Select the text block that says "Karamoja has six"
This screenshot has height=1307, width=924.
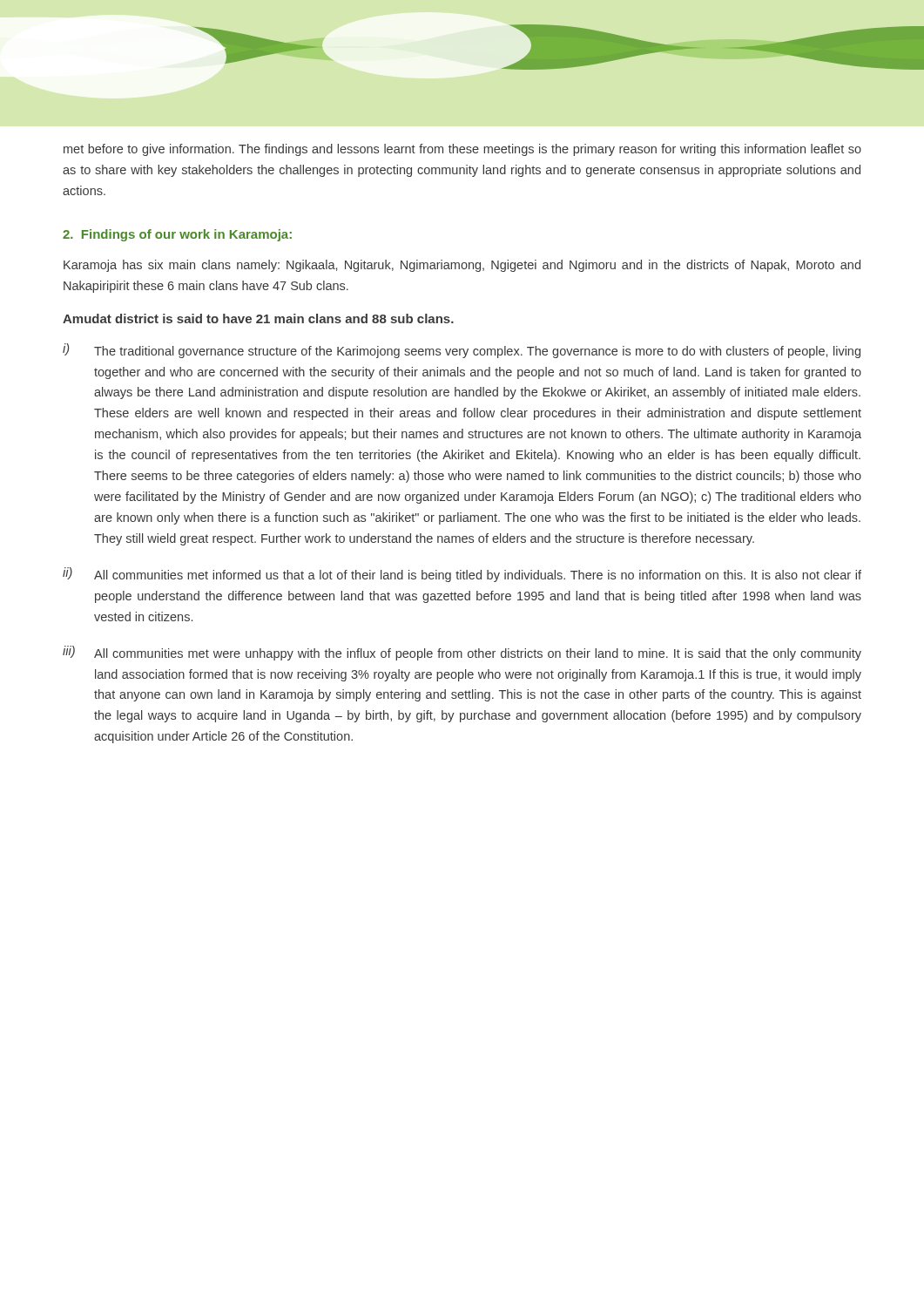coord(462,275)
